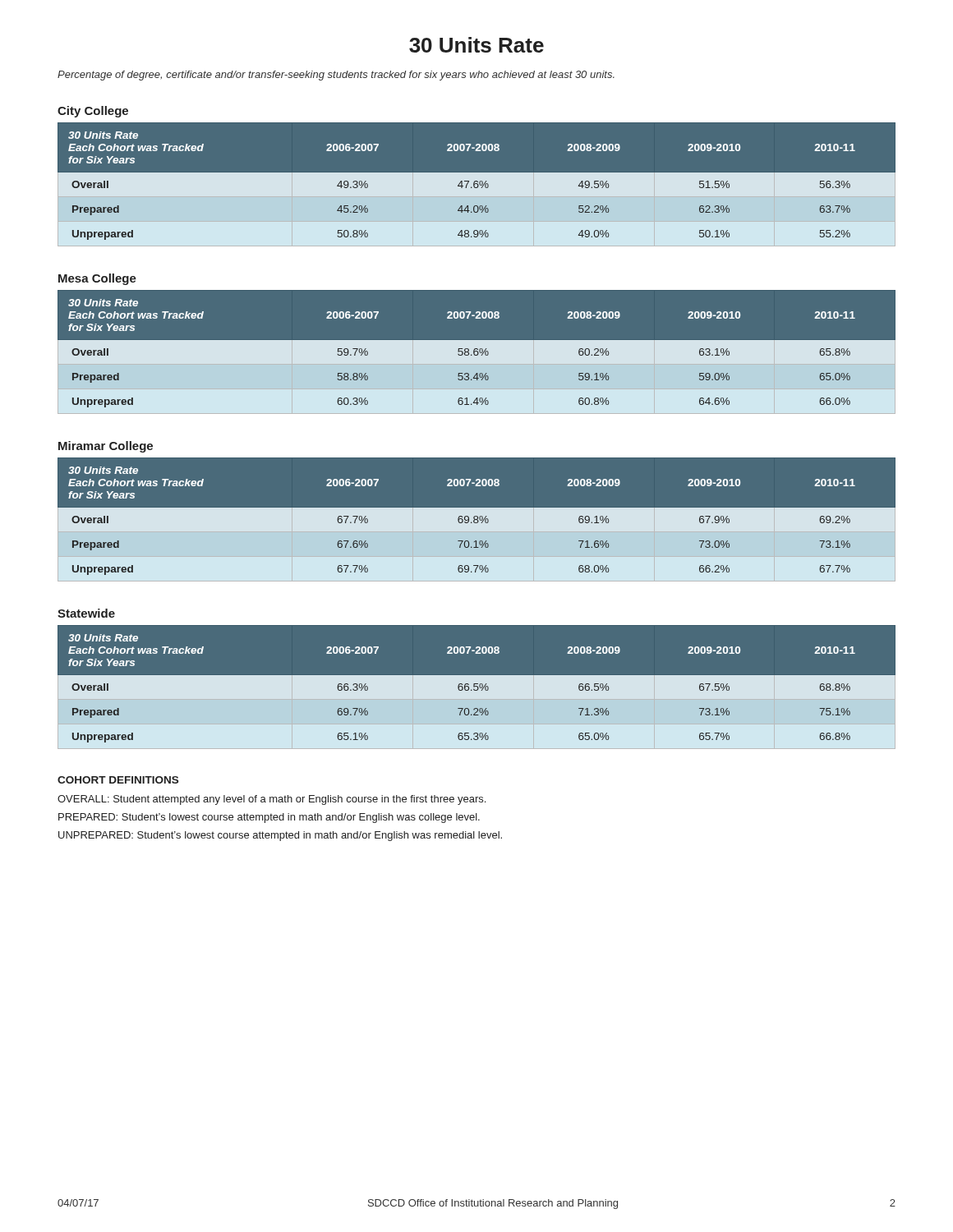The image size is (953, 1232).
Task: Select the text block starting "Mesa College"
Action: 97,278
